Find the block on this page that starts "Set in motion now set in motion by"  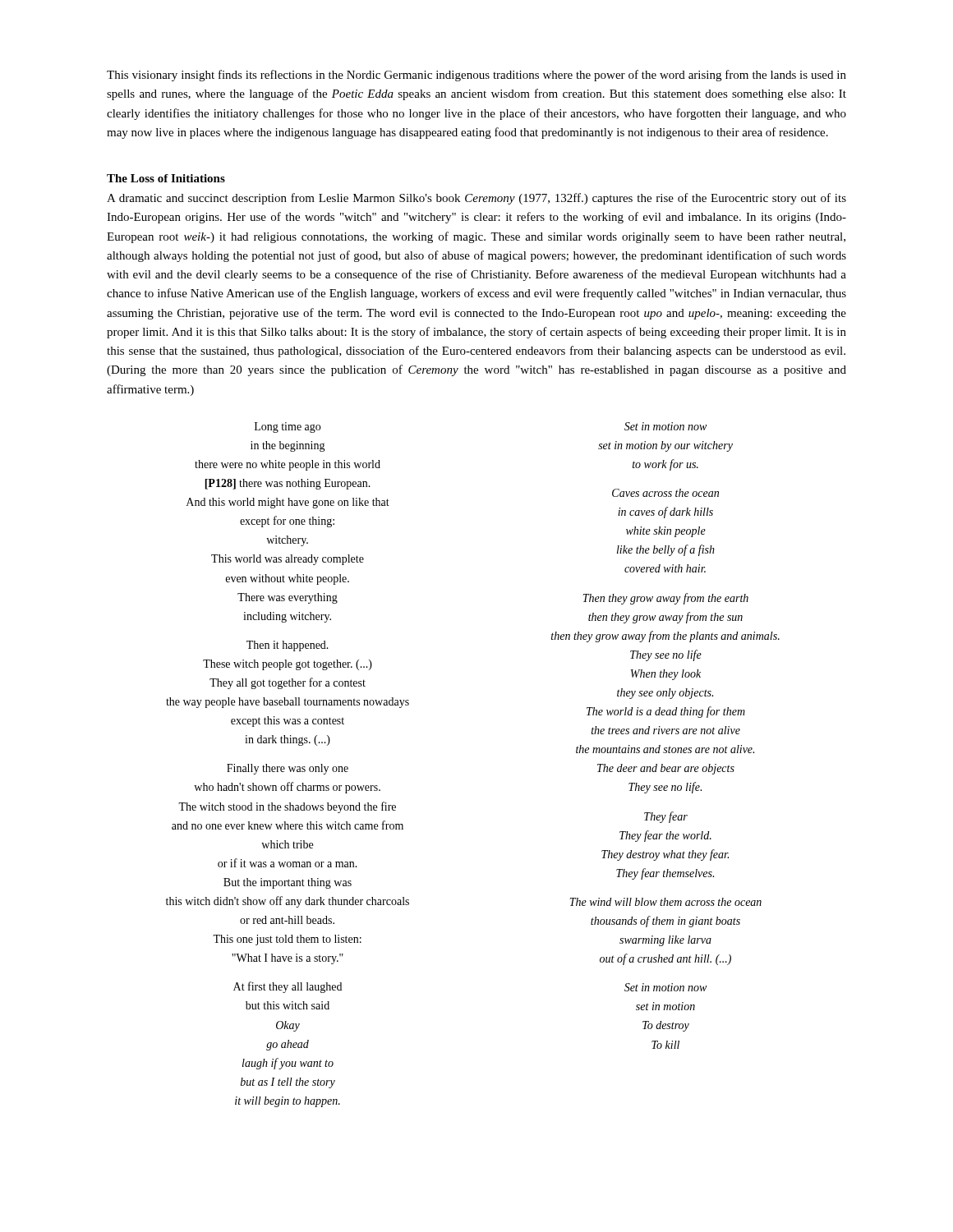[665, 736]
